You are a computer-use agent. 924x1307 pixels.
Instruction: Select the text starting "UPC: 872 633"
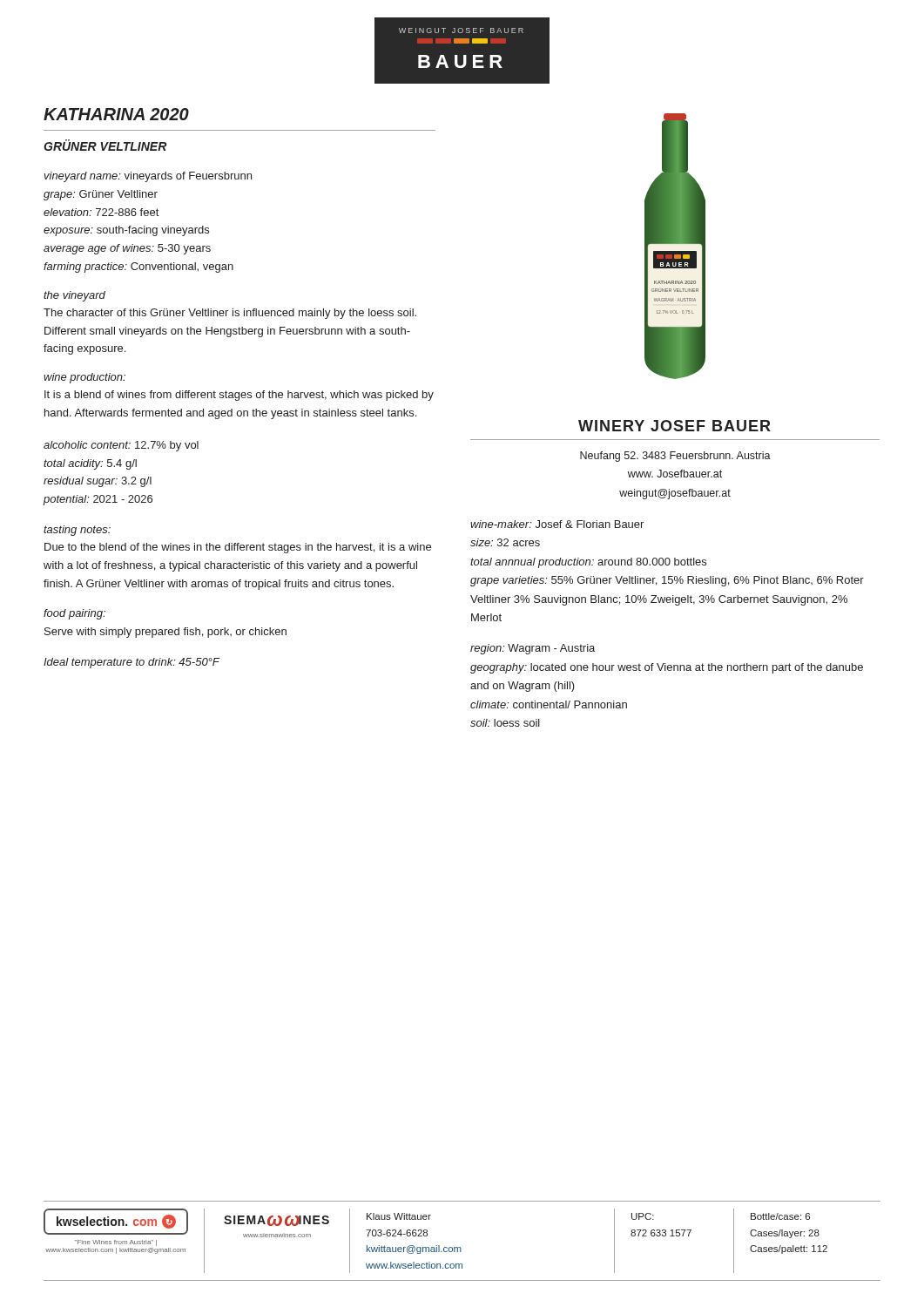(661, 1225)
